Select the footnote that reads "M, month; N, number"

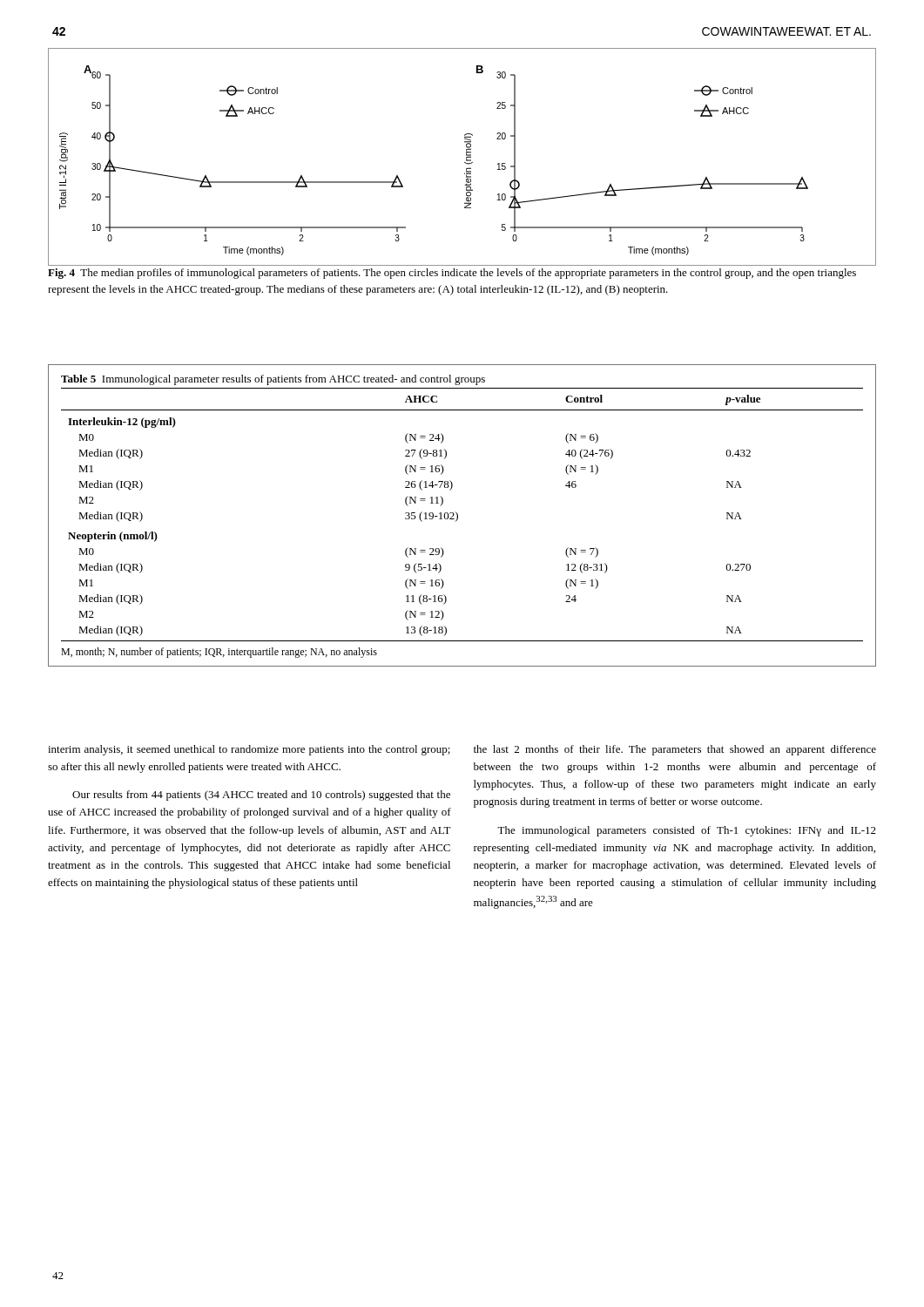pyautogui.click(x=219, y=652)
